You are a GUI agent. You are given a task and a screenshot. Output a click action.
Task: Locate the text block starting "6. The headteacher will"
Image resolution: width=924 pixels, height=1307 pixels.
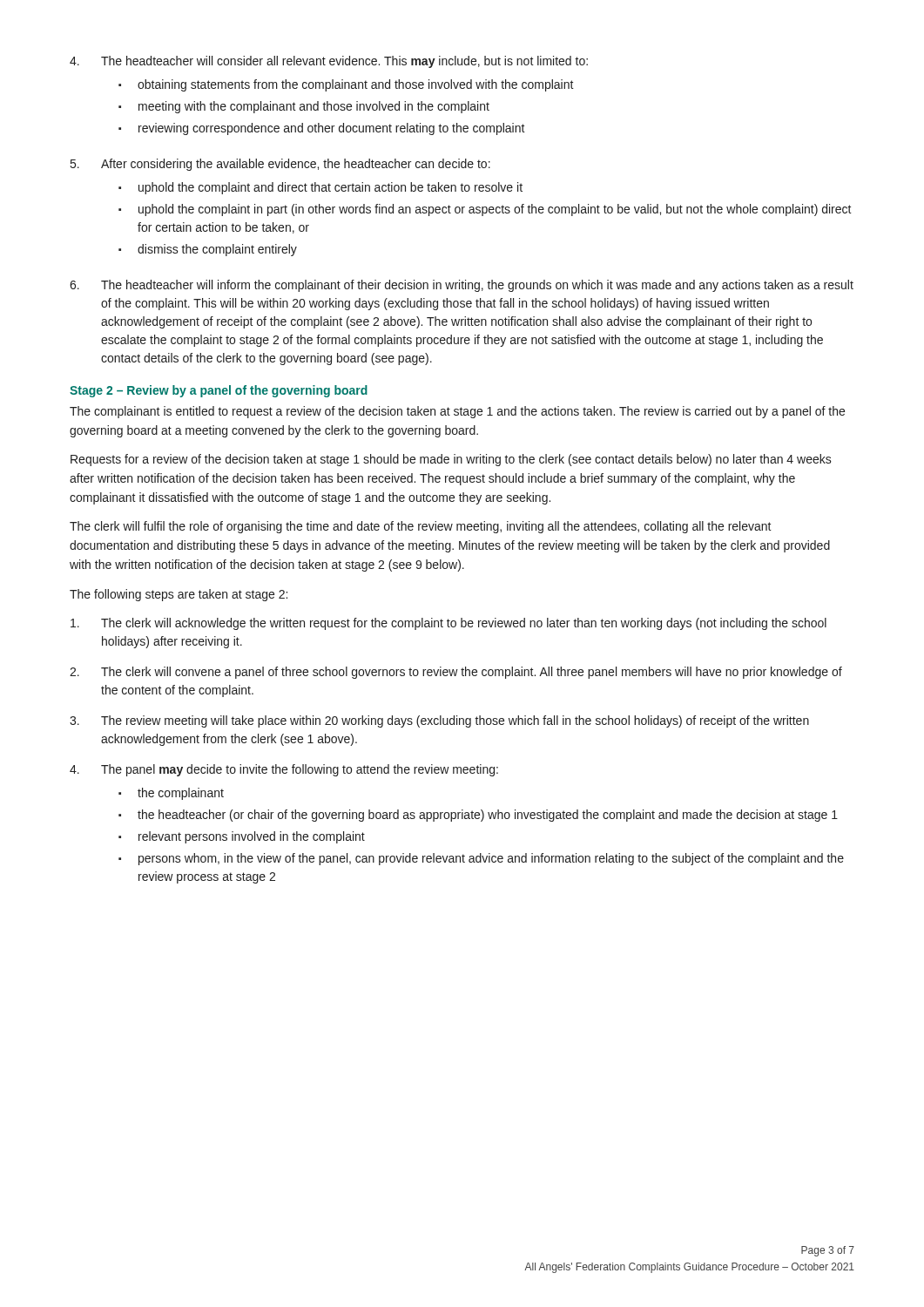point(462,322)
